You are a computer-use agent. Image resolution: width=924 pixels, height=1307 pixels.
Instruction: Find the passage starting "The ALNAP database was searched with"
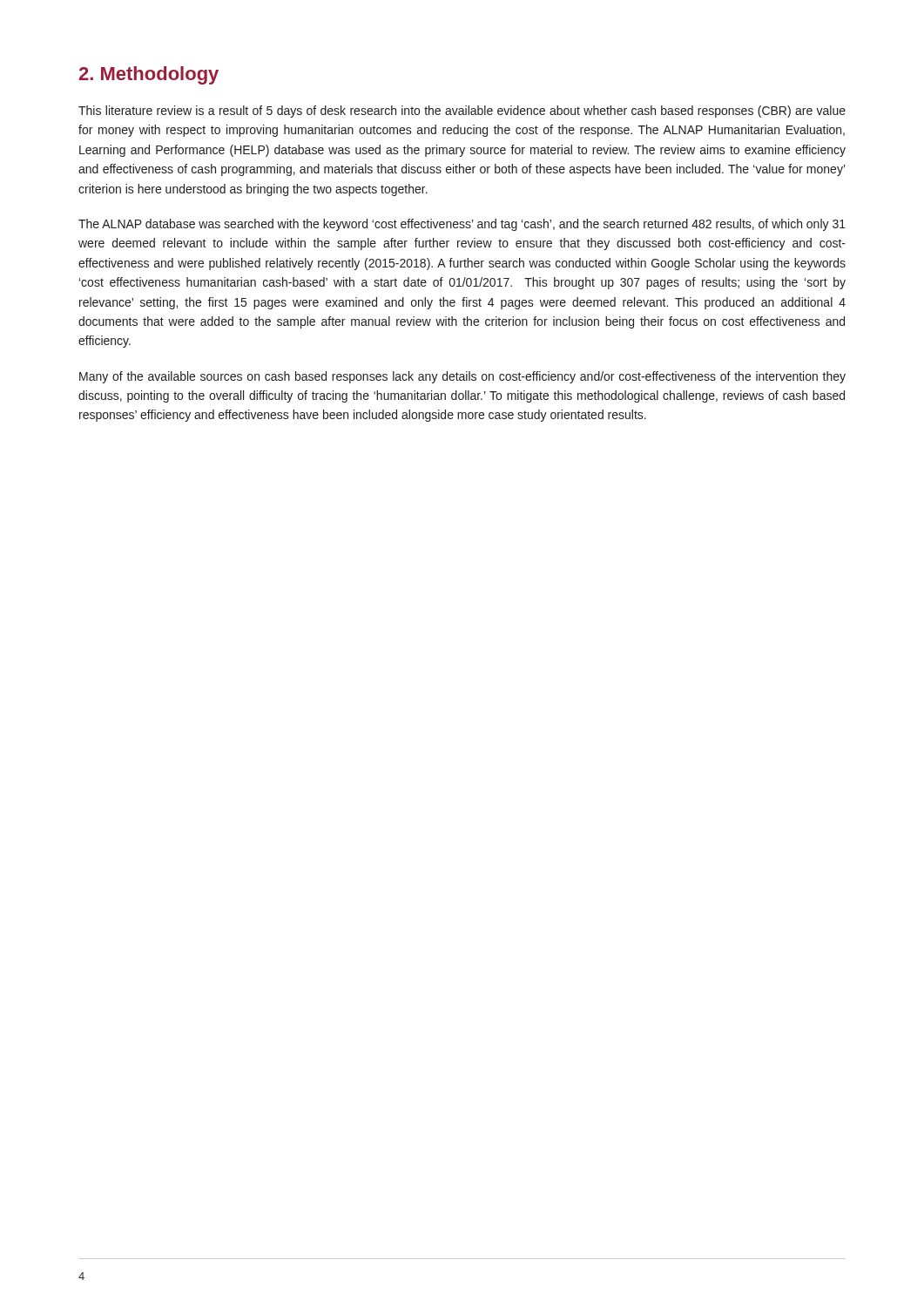462,282
